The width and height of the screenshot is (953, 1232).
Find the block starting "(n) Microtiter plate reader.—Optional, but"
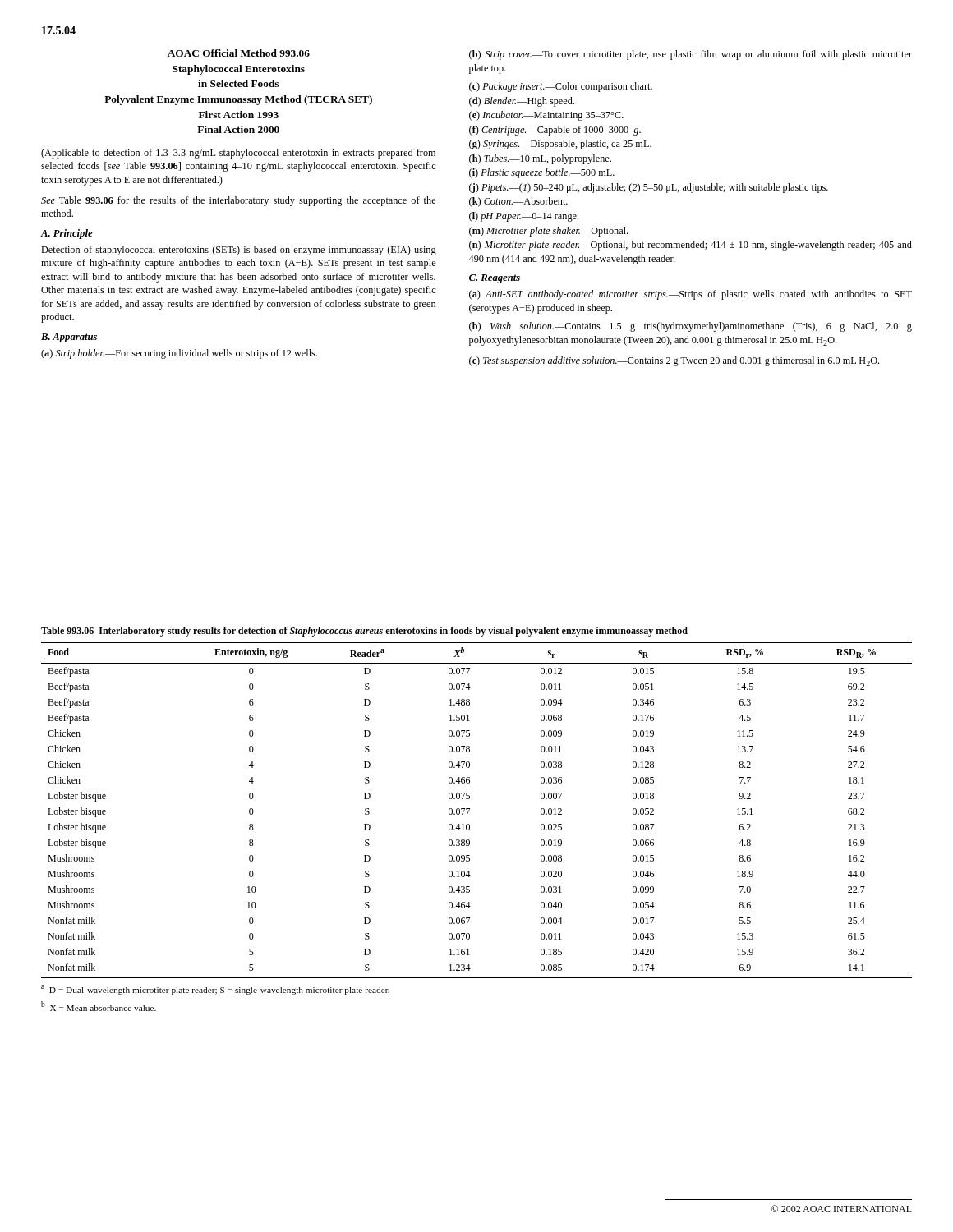[x=690, y=252]
